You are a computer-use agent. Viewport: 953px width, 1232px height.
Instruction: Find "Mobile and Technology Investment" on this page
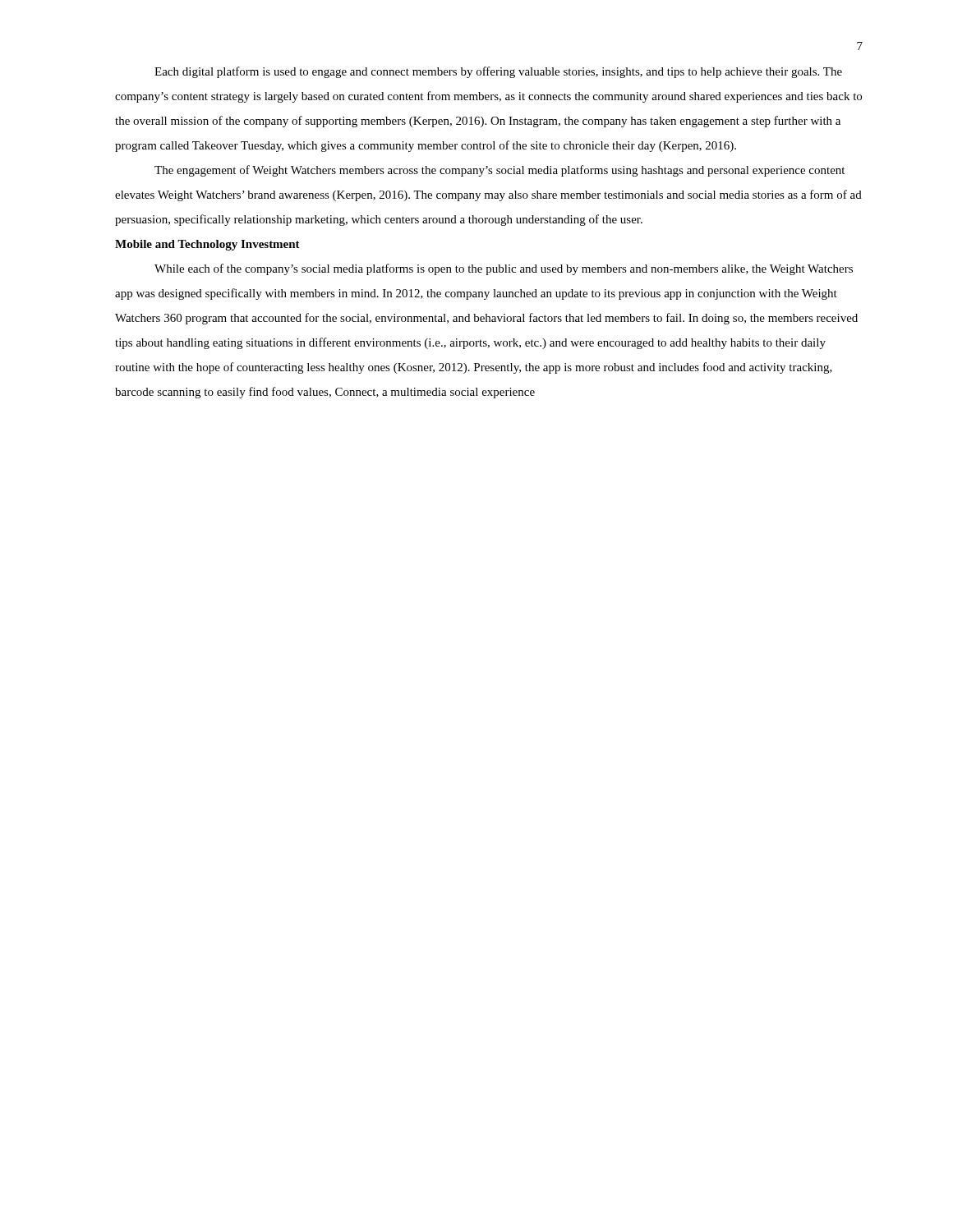coord(207,244)
